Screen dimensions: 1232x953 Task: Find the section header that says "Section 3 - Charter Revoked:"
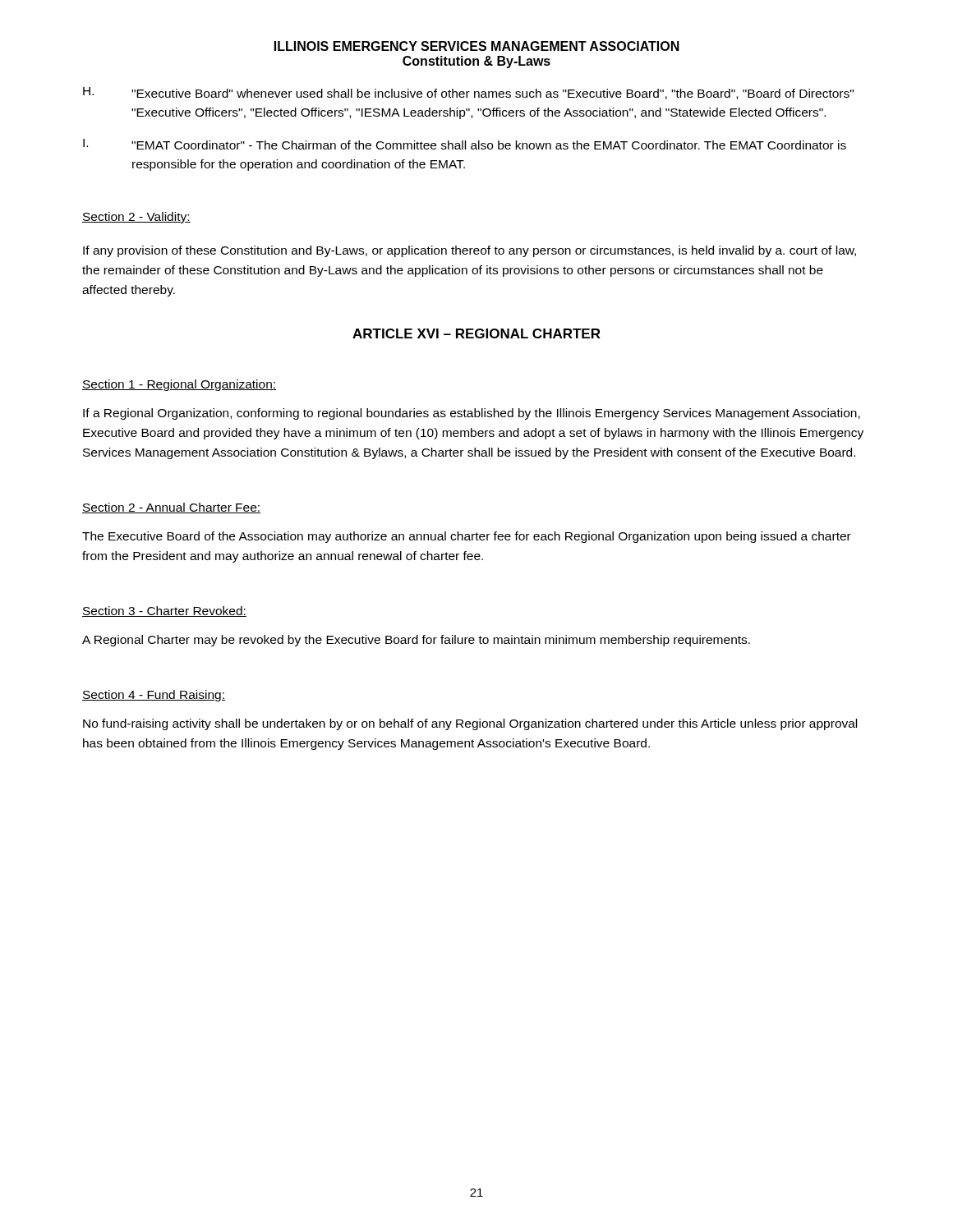pyautogui.click(x=164, y=611)
